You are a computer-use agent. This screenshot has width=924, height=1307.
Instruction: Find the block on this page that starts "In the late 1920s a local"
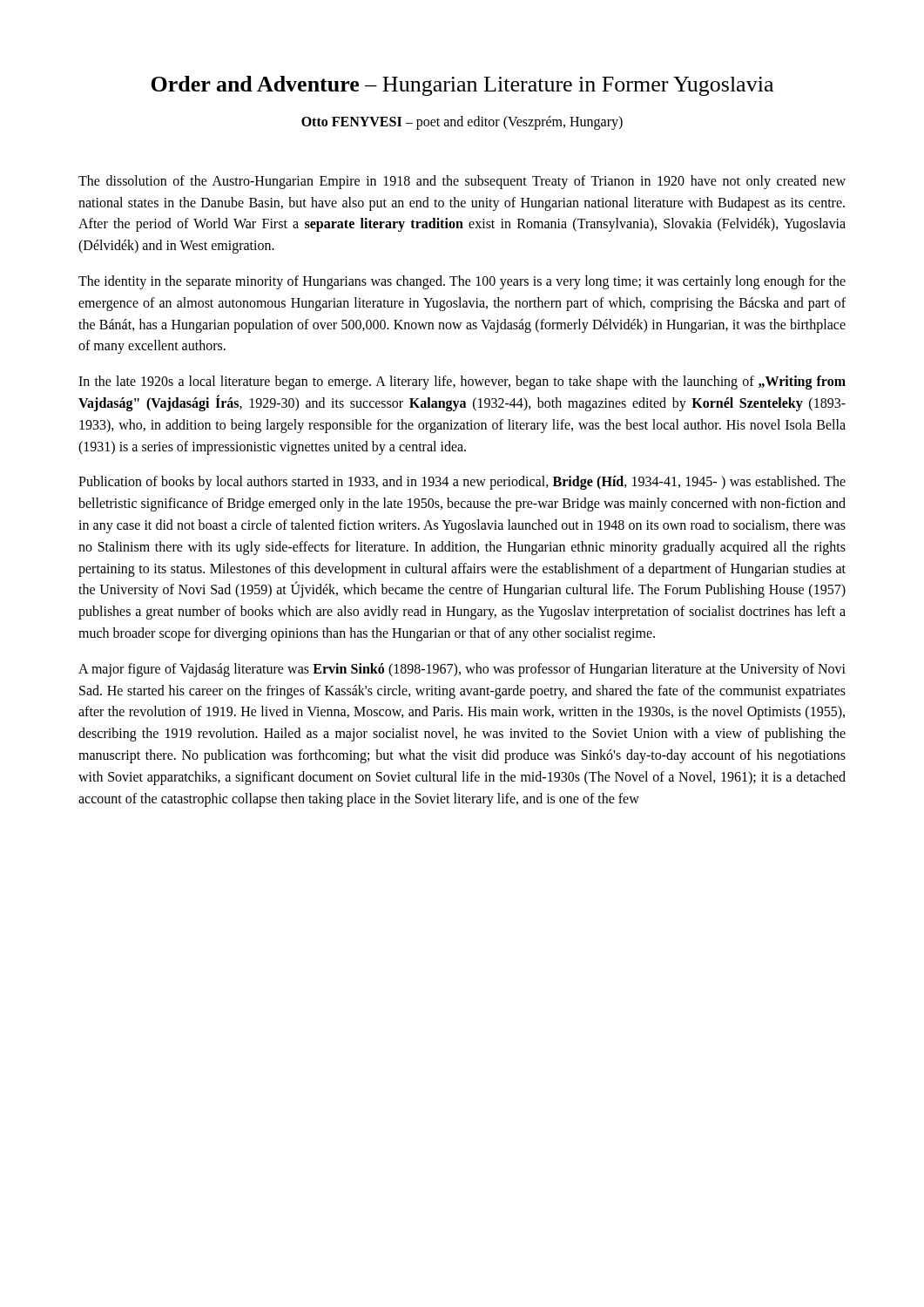tap(462, 414)
